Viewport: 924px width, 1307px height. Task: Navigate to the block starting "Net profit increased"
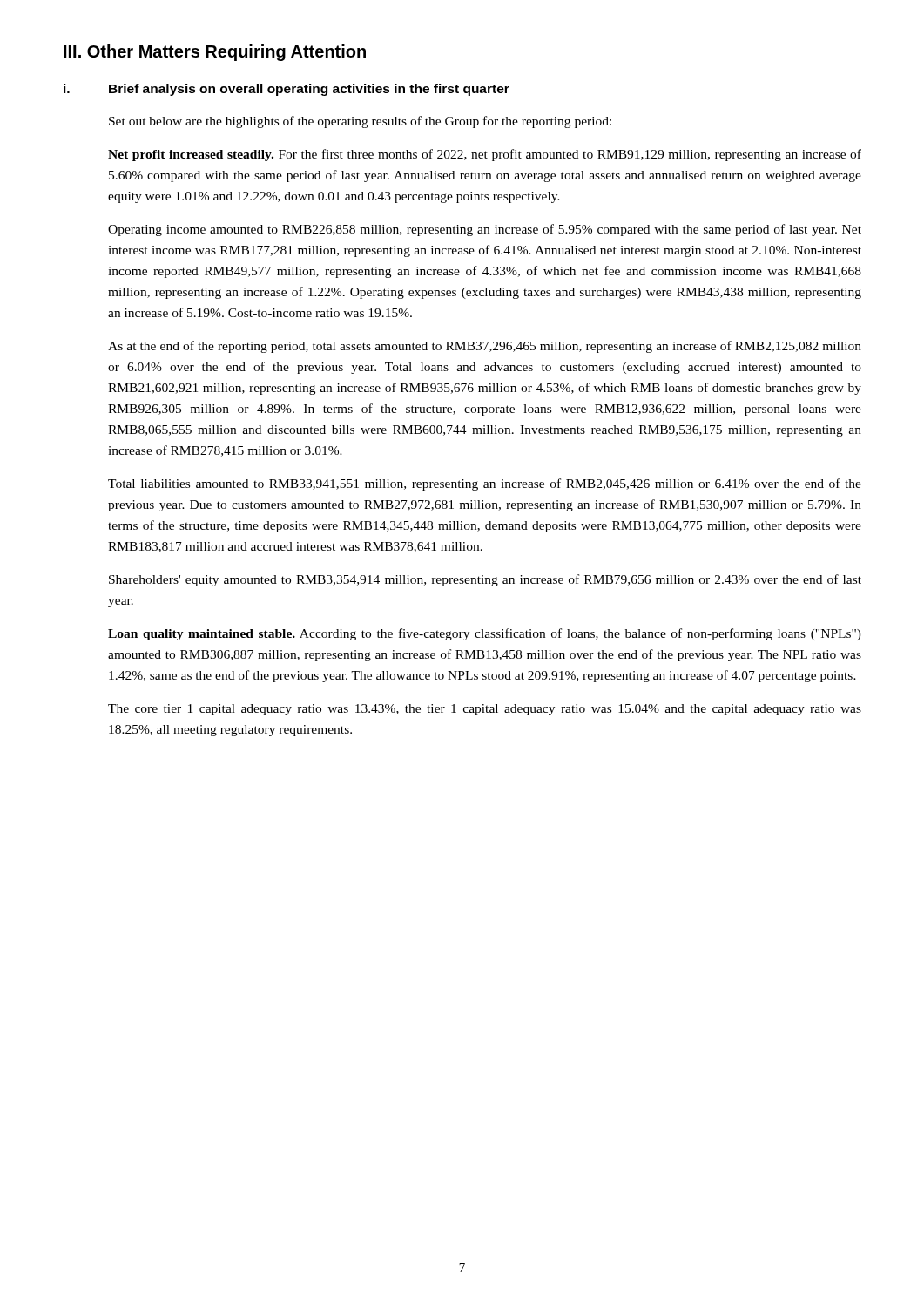[x=485, y=175]
